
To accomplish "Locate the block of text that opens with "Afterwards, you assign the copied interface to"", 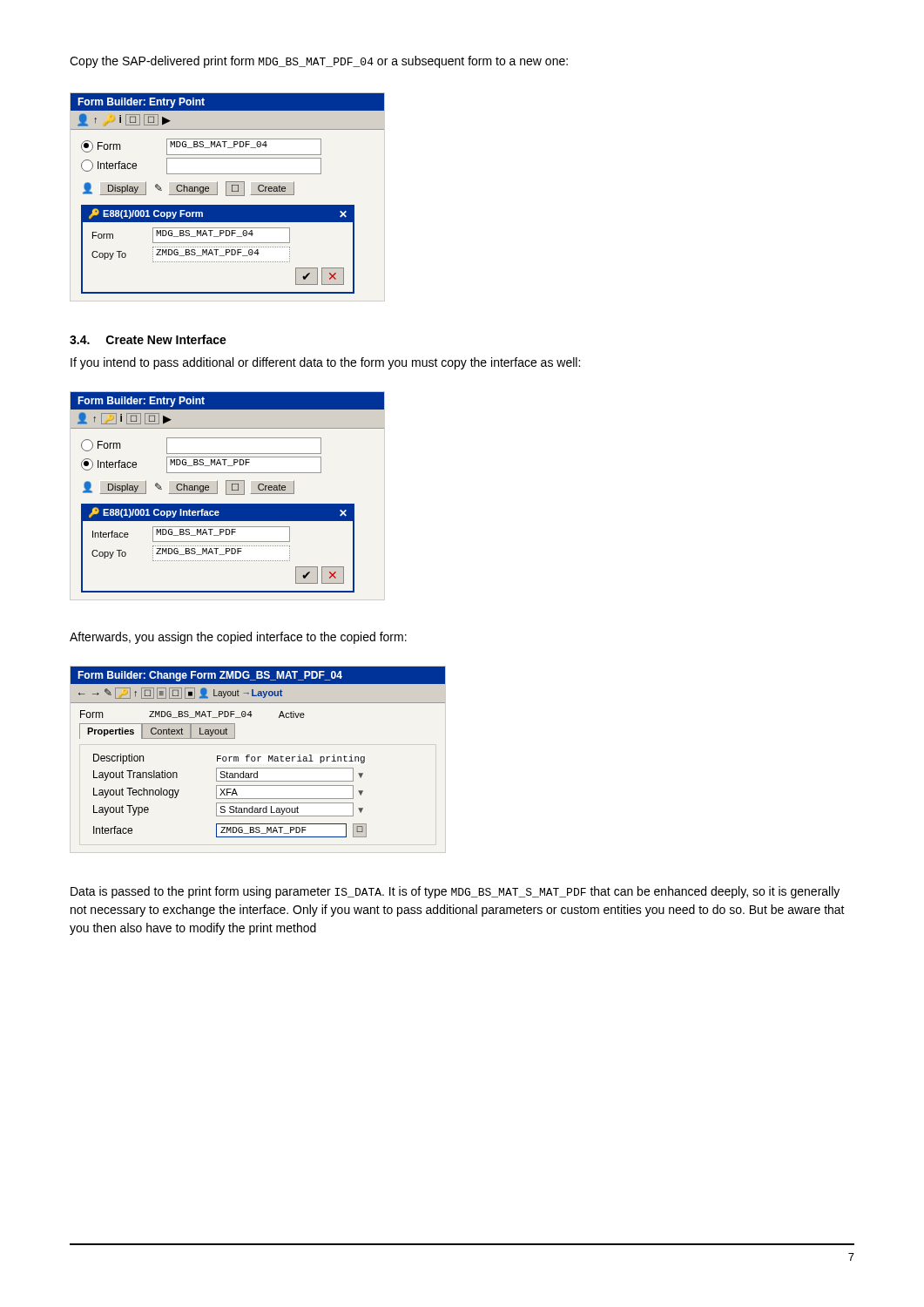I will click(238, 637).
